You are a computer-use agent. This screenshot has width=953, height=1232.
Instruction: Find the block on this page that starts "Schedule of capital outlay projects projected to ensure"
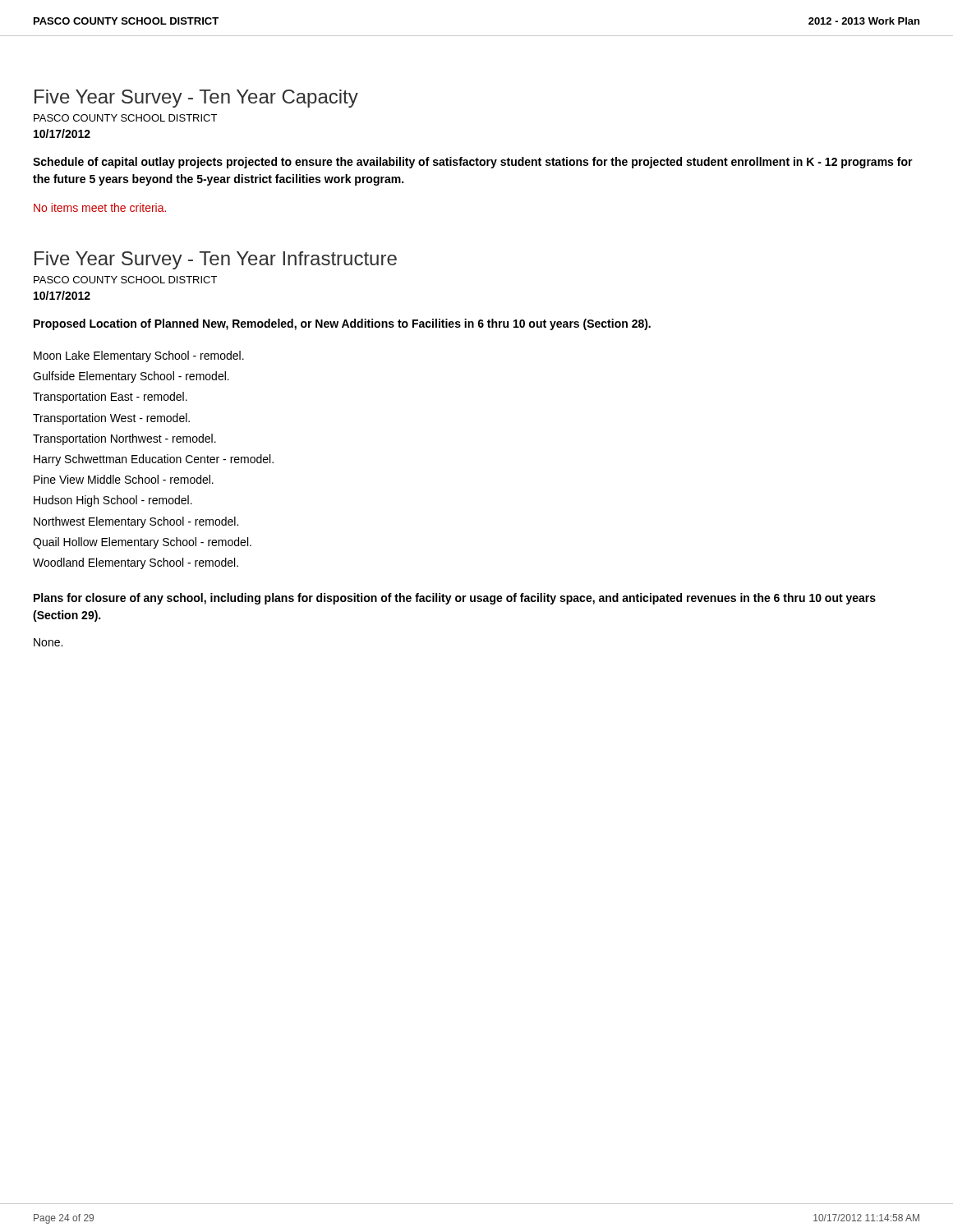[473, 170]
